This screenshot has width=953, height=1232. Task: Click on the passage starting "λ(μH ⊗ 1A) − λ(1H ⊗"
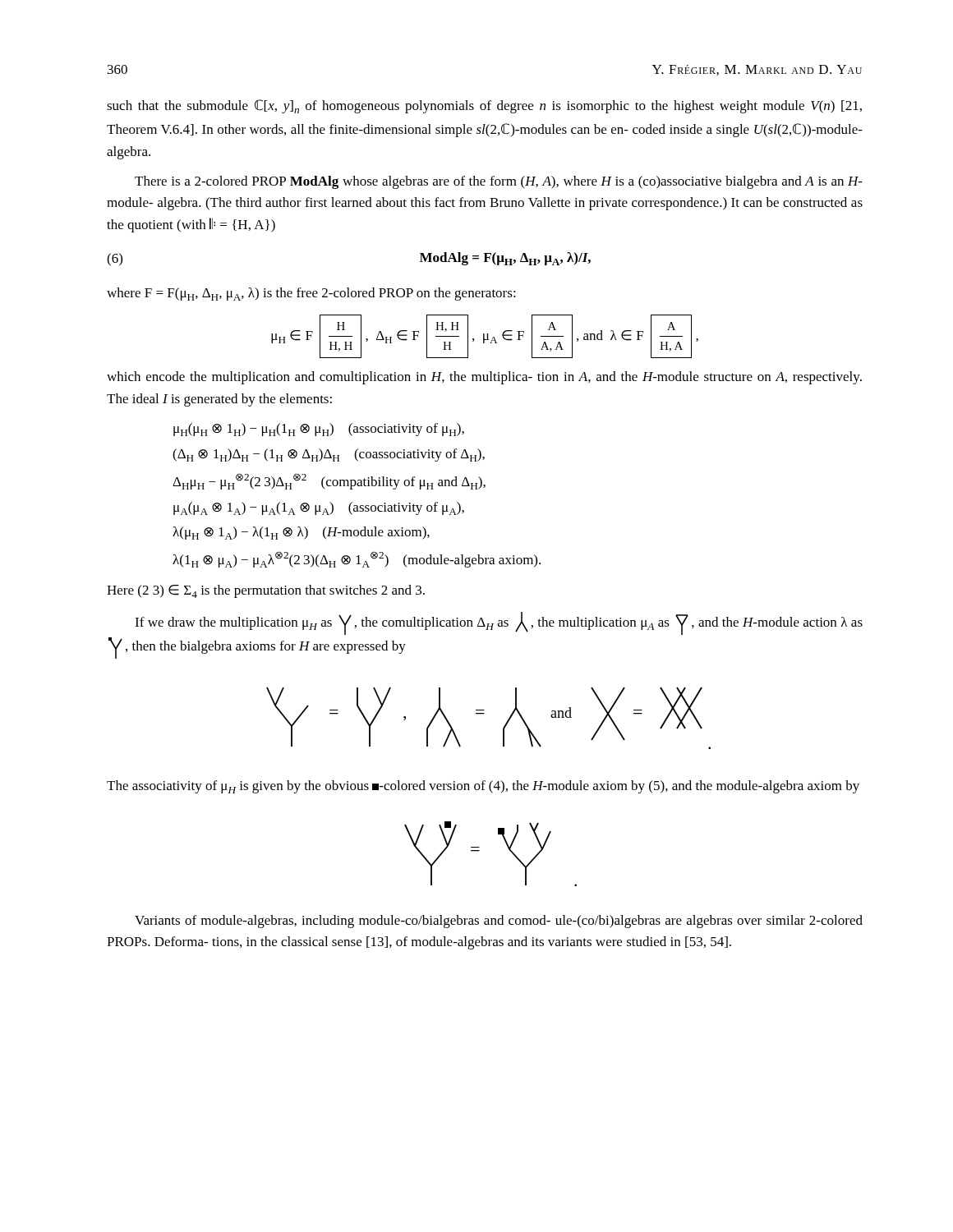click(x=301, y=533)
